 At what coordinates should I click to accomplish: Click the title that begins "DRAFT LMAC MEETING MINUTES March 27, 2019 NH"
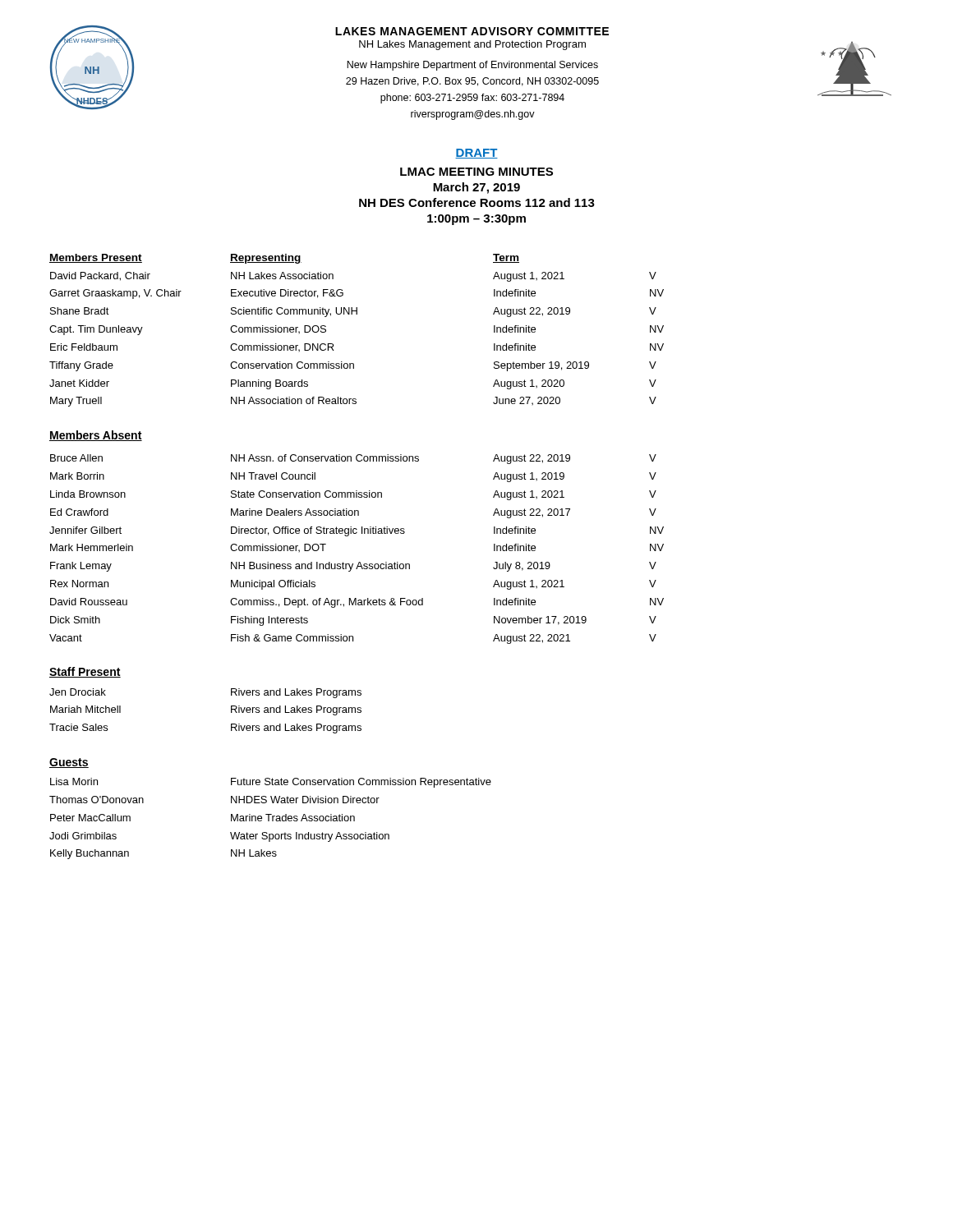click(x=476, y=185)
